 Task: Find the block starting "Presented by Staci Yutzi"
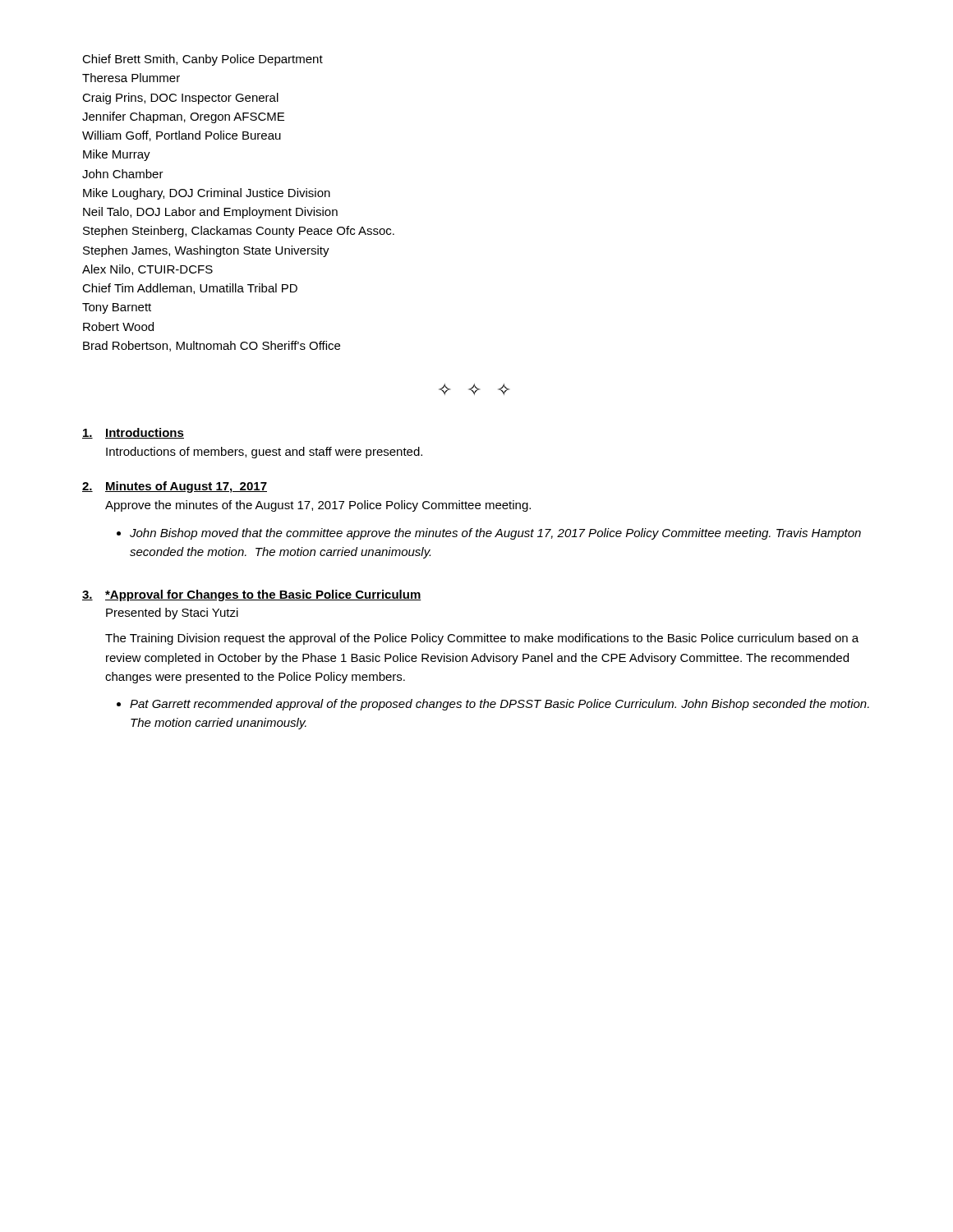[x=172, y=612]
